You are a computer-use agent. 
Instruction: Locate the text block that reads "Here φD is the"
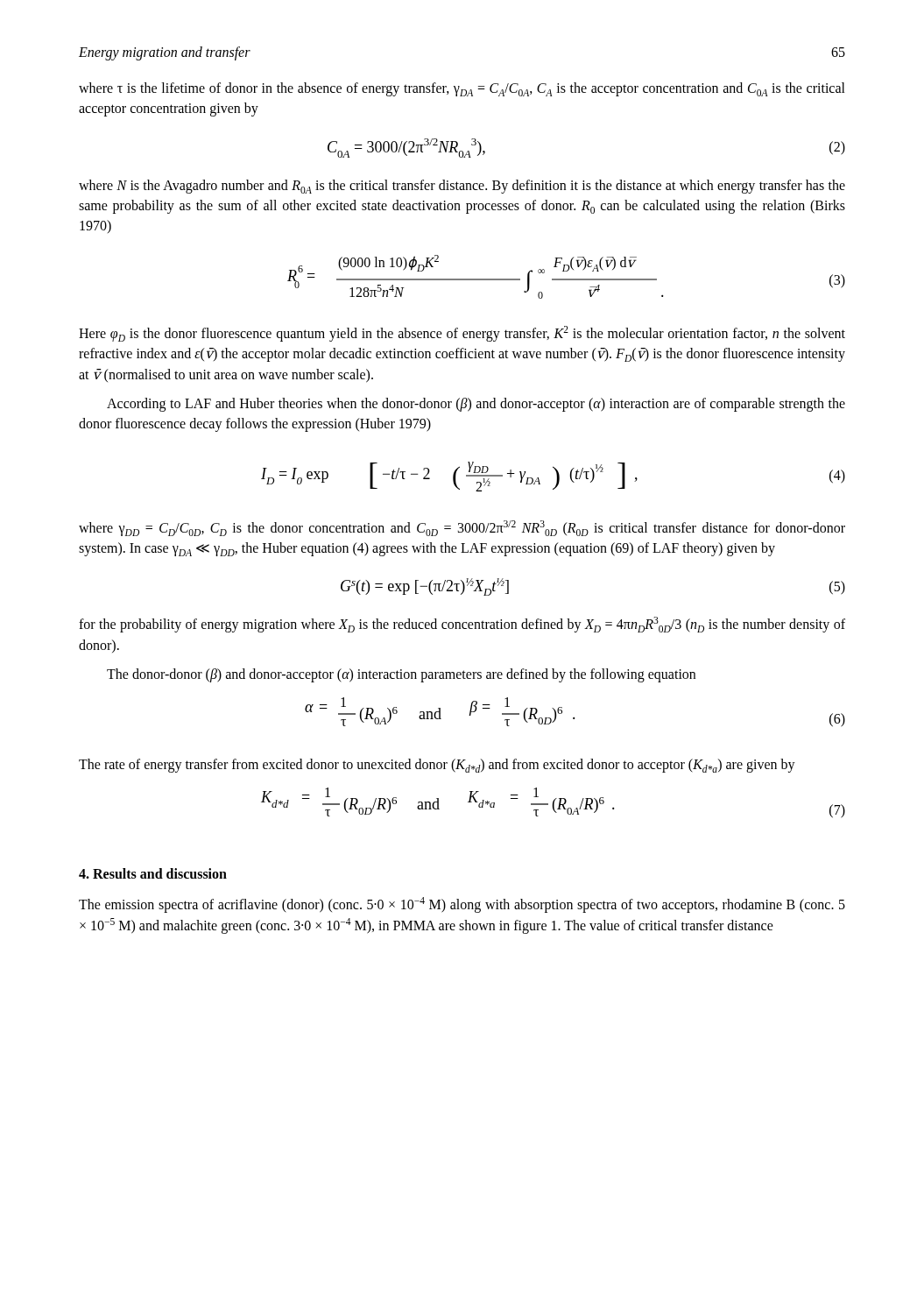462,354
